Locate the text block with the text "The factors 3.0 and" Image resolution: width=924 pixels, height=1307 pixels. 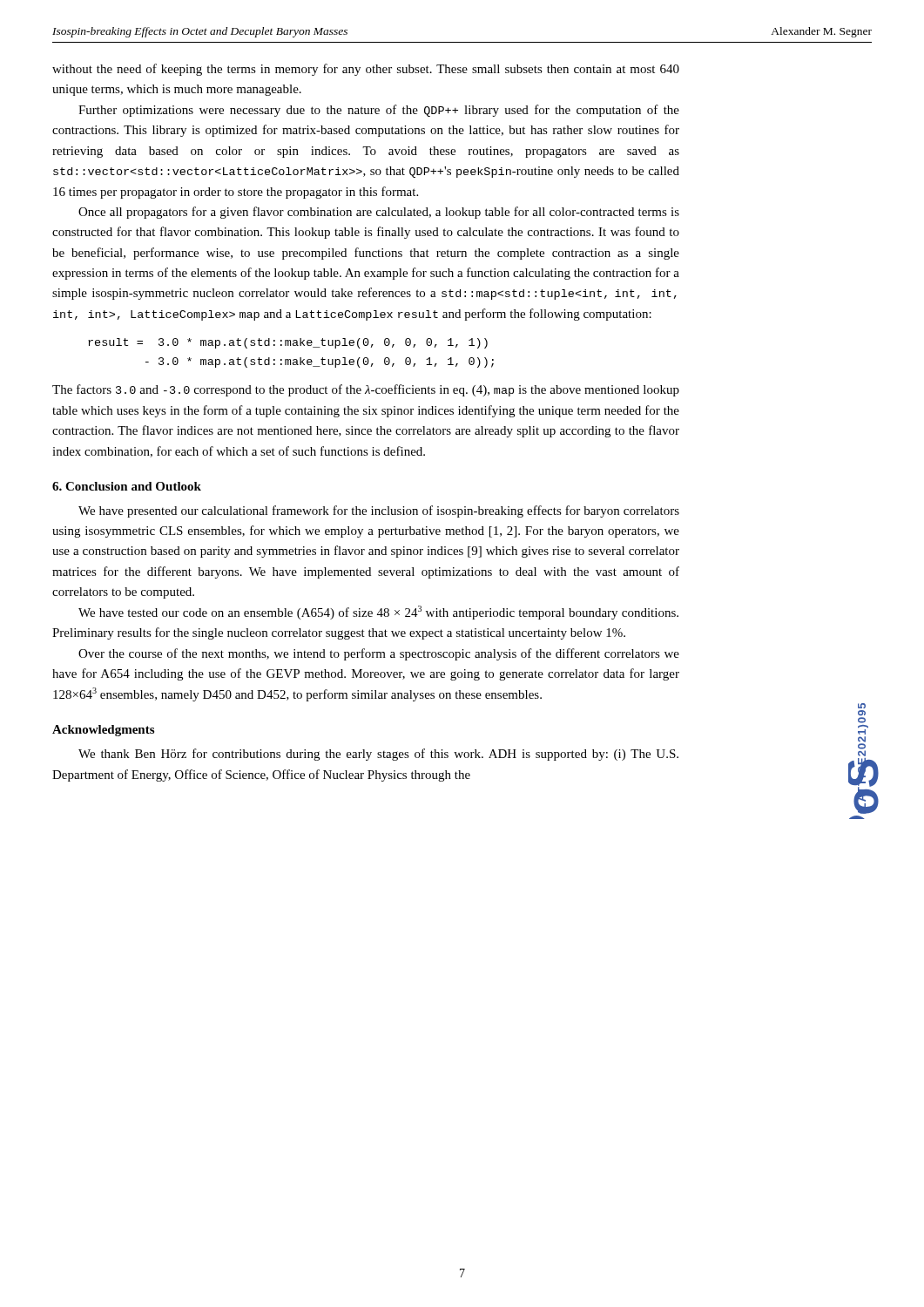(366, 421)
